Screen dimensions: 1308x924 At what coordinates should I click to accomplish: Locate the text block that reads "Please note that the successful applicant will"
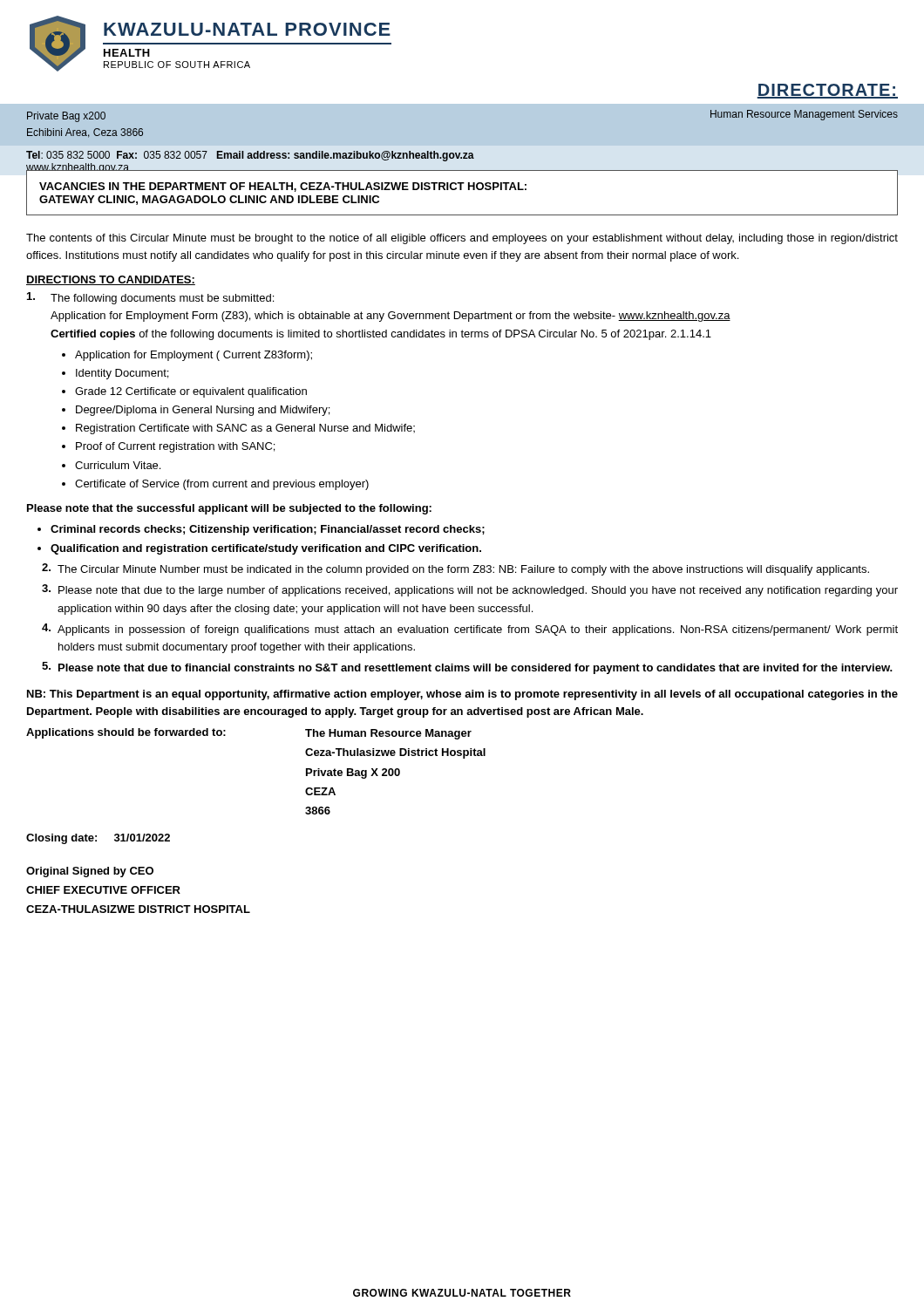pos(462,529)
